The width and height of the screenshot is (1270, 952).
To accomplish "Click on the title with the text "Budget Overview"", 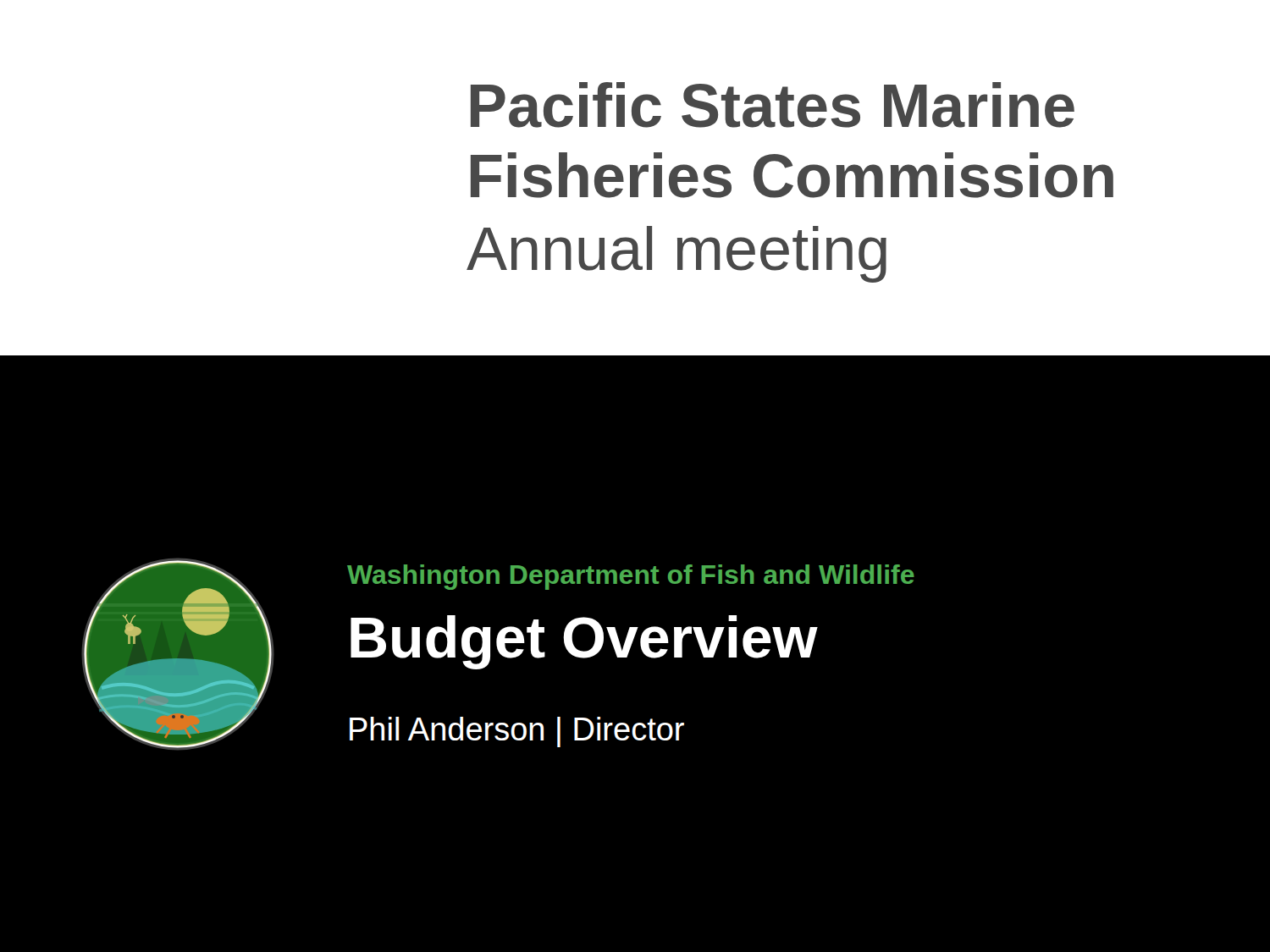I will [582, 638].
